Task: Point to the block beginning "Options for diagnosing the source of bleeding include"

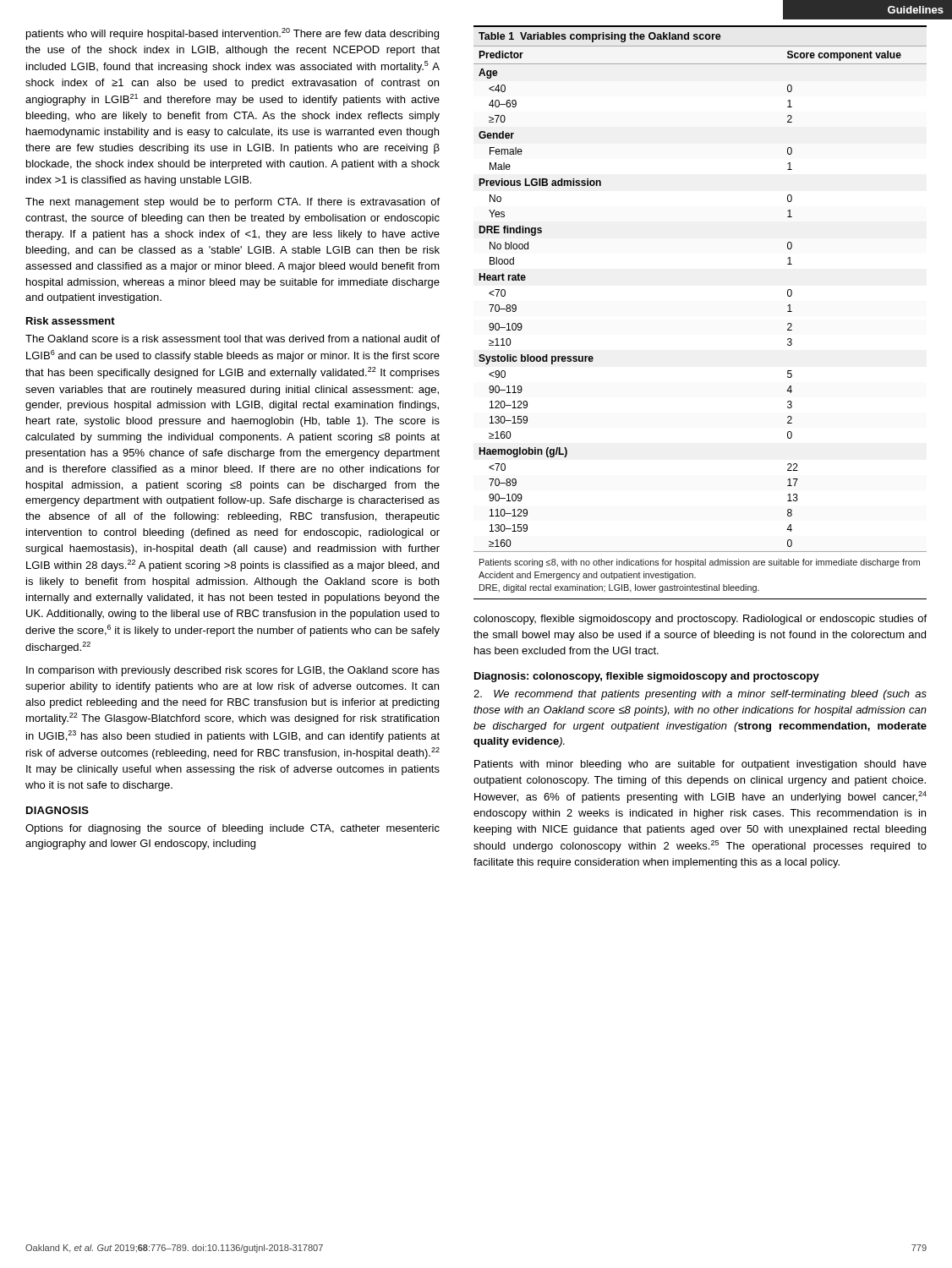Action: pos(232,836)
